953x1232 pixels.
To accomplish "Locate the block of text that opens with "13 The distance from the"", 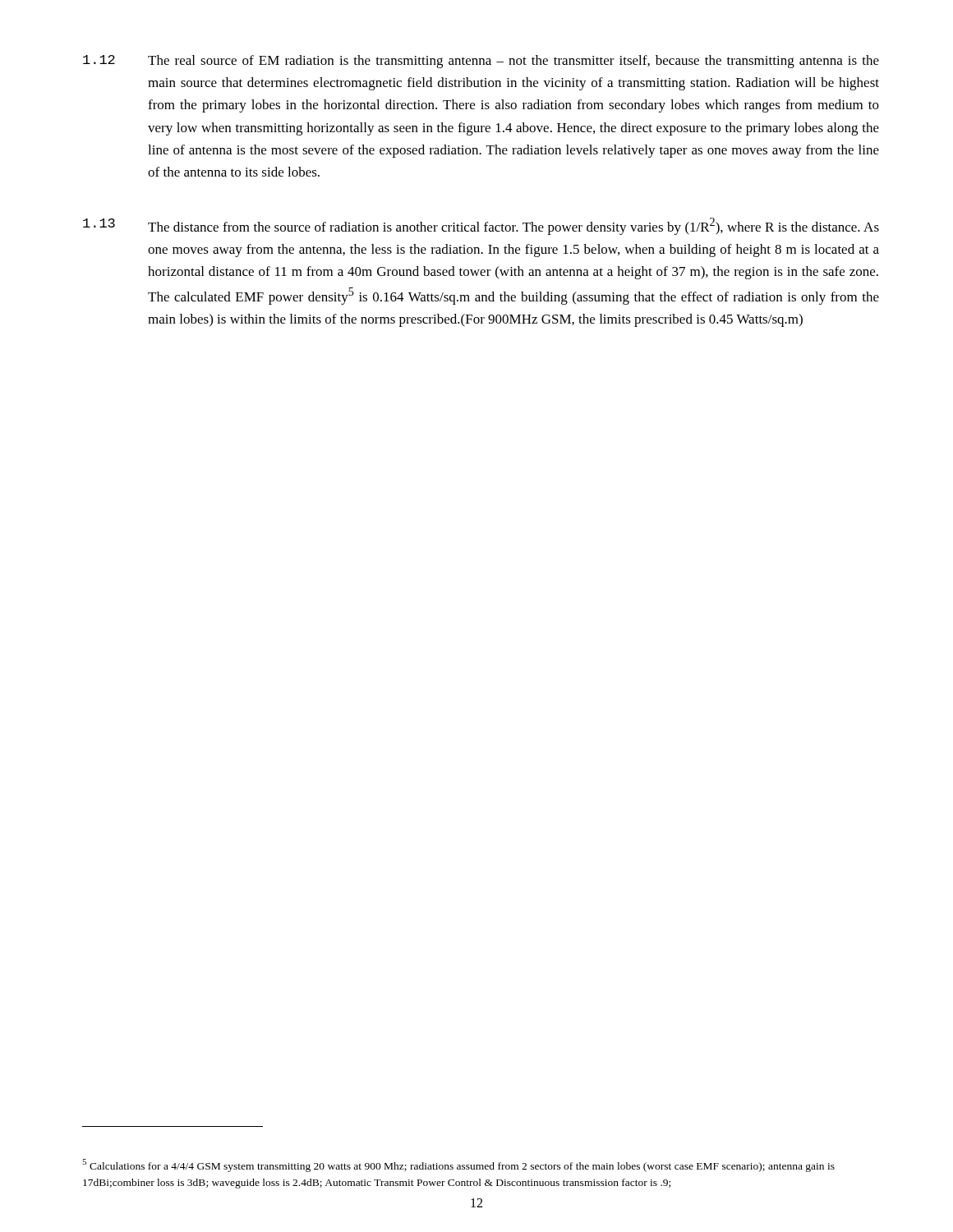I will coord(481,272).
